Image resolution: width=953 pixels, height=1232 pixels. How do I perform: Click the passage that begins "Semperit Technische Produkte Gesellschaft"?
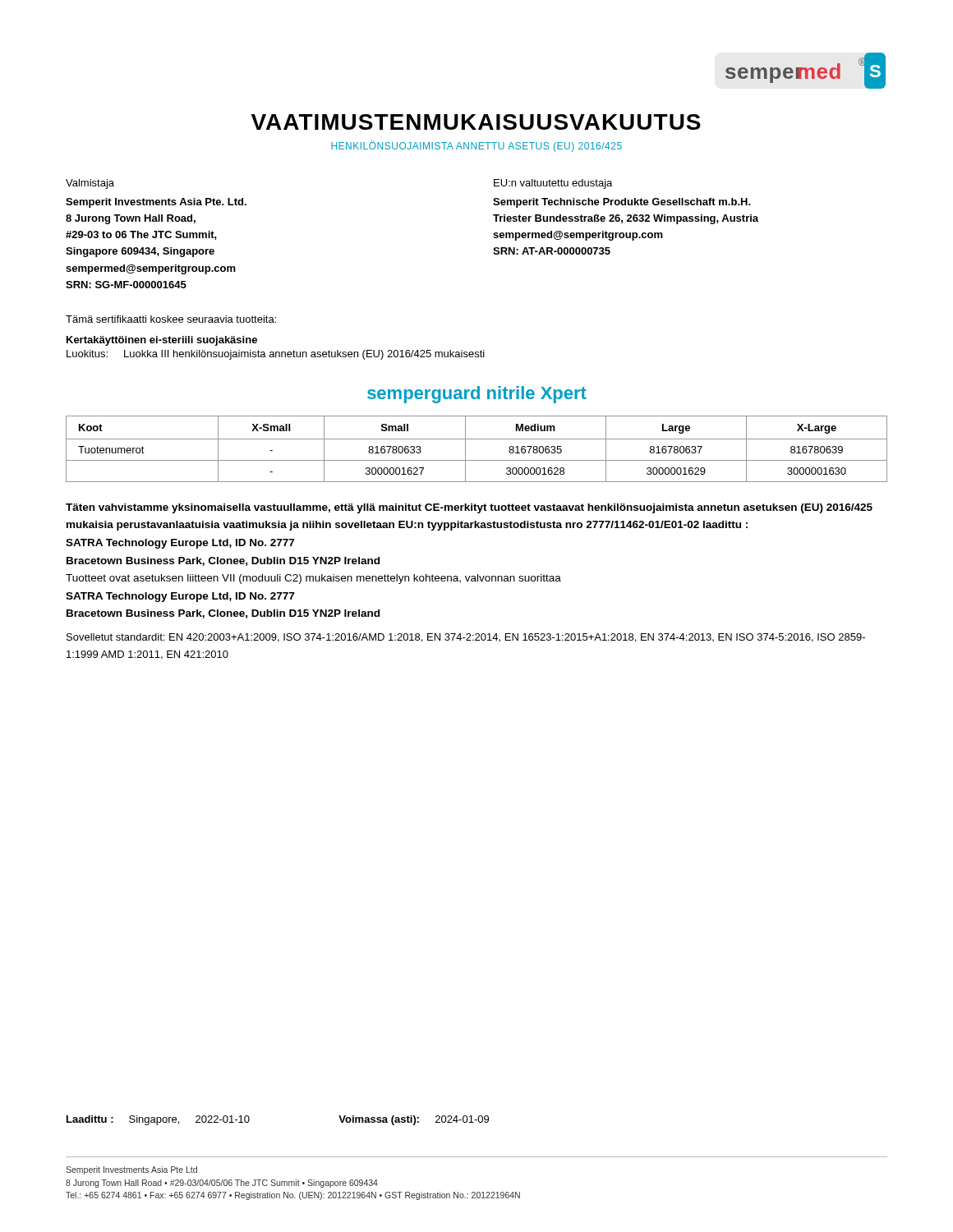point(626,226)
